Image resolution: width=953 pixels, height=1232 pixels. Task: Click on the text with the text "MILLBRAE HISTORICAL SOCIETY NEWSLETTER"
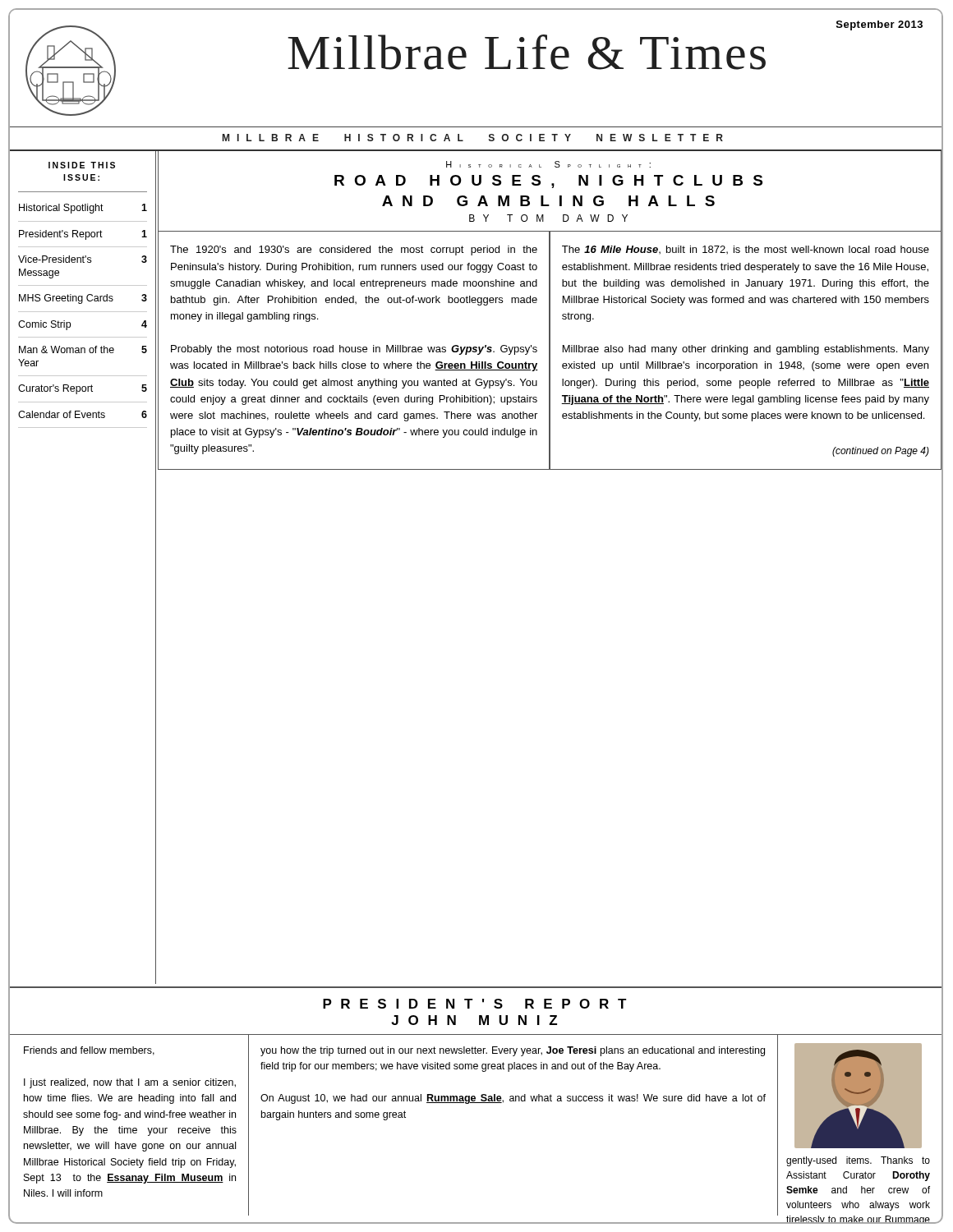click(476, 138)
